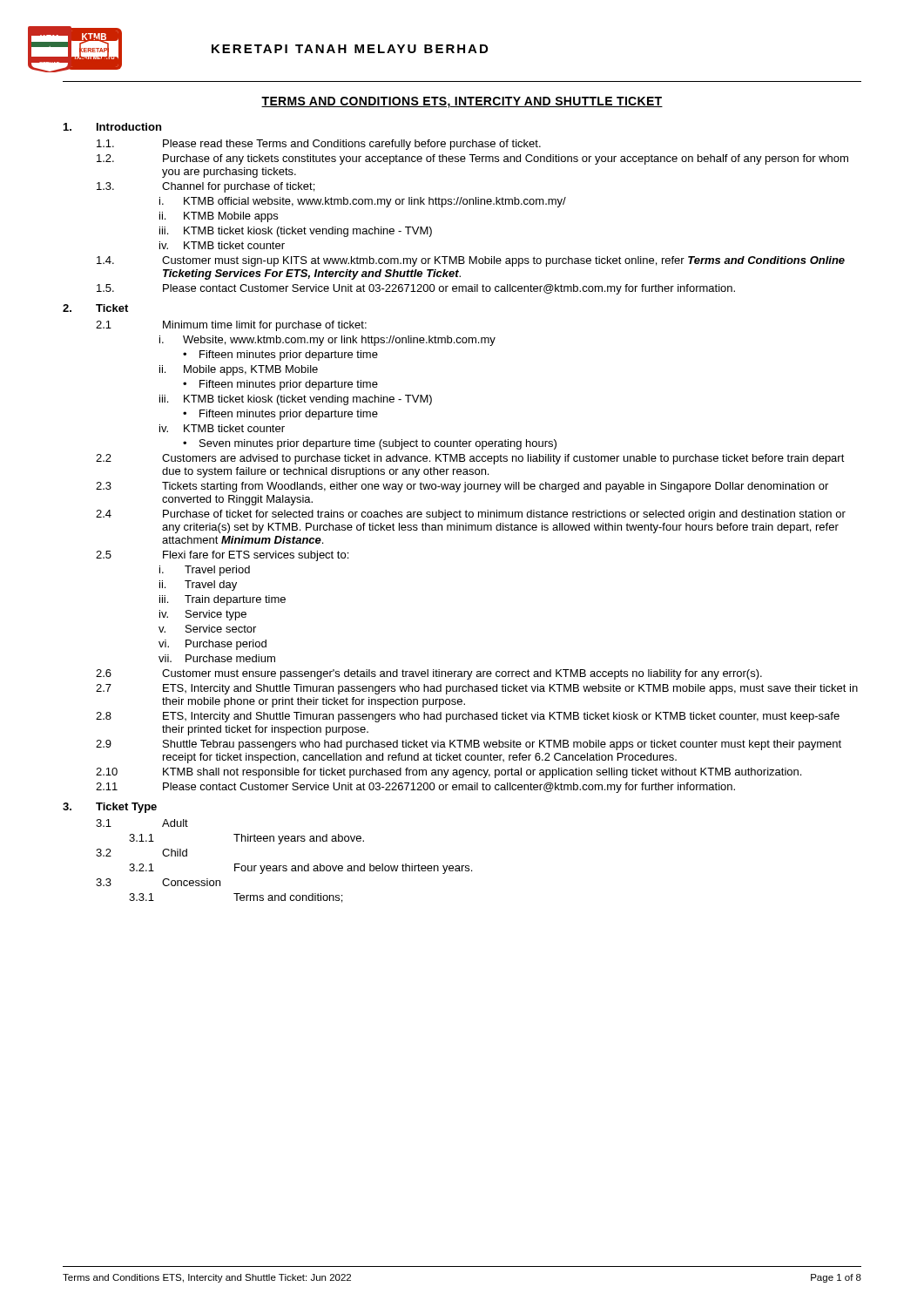Locate the text block starting "2.1 Minimum time limit for purchase of"
This screenshot has height=1307, width=924.
pos(231,326)
